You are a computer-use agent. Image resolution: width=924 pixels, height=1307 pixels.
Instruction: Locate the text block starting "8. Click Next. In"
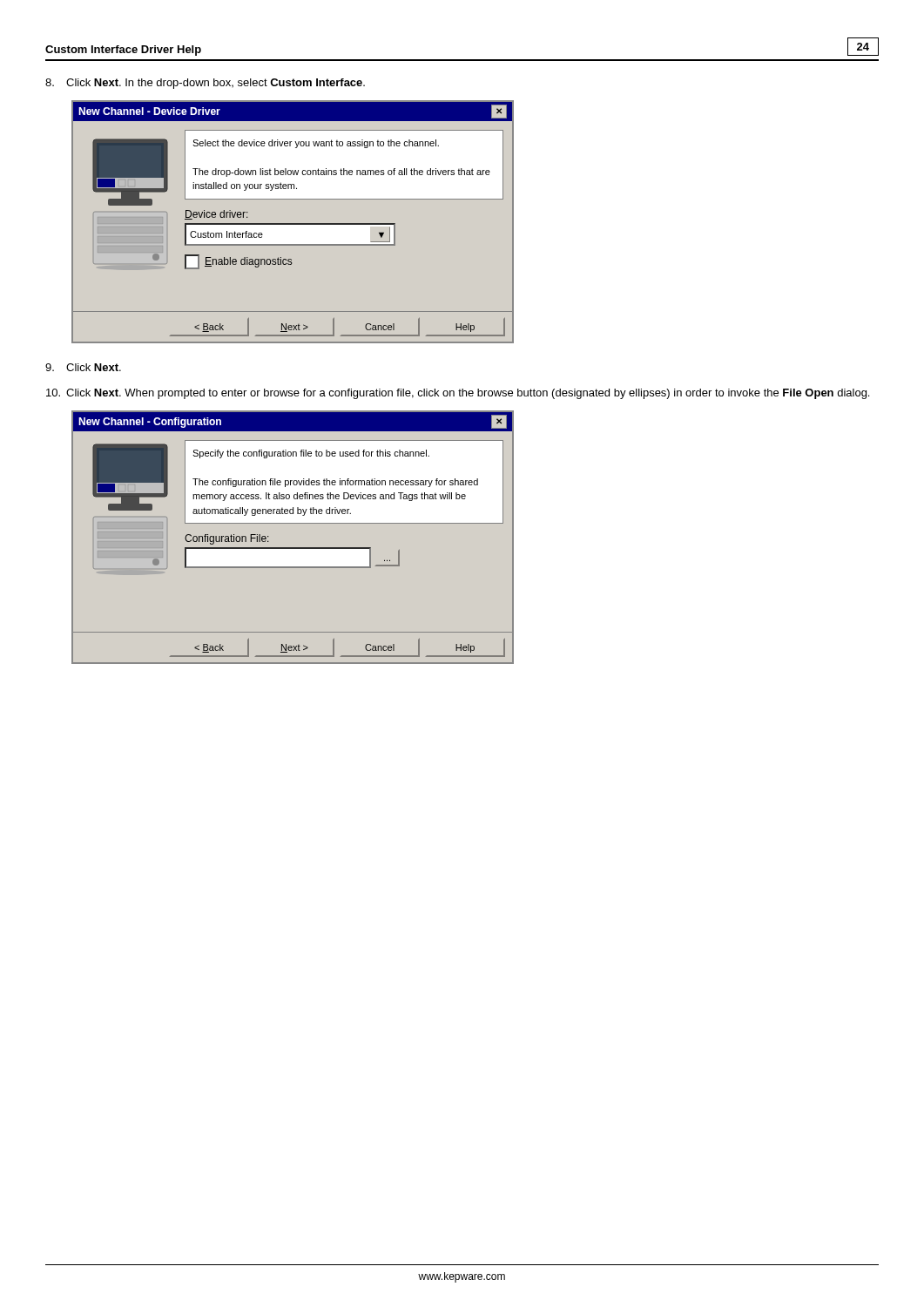(205, 83)
